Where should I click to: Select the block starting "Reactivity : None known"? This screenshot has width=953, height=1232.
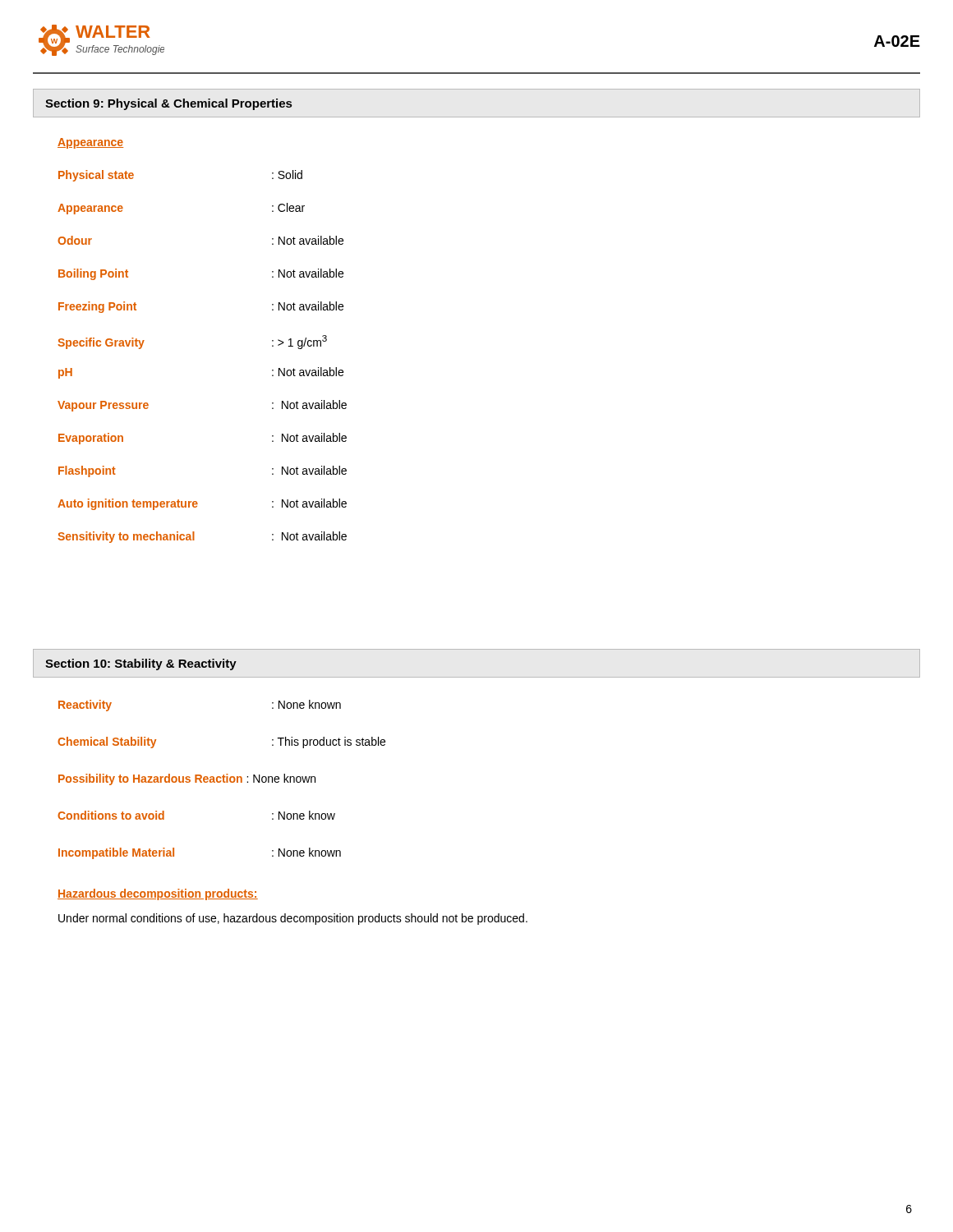pos(87,705)
